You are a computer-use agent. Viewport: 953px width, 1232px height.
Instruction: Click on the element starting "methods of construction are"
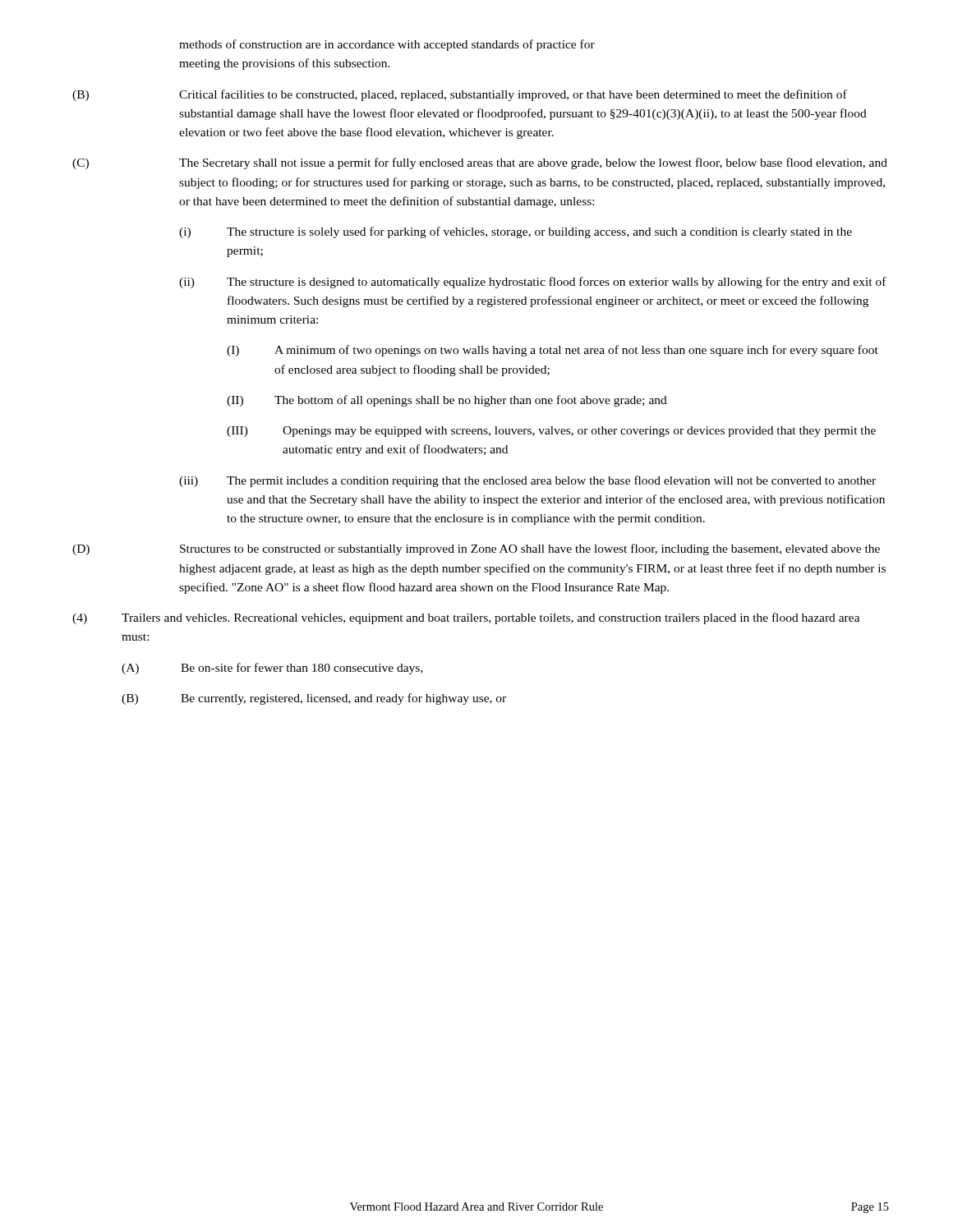coord(387,53)
